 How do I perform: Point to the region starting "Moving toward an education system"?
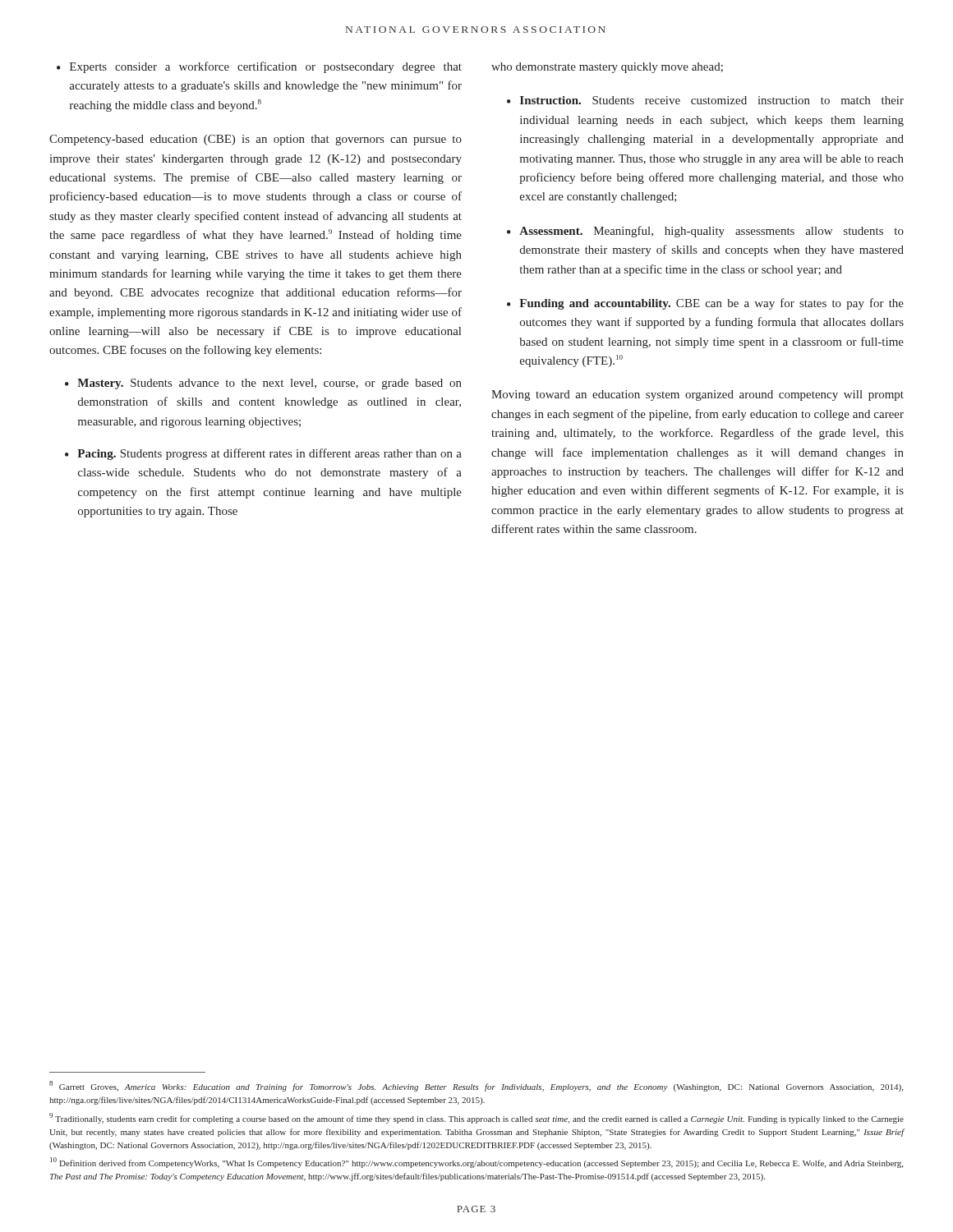(x=698, y=462)
